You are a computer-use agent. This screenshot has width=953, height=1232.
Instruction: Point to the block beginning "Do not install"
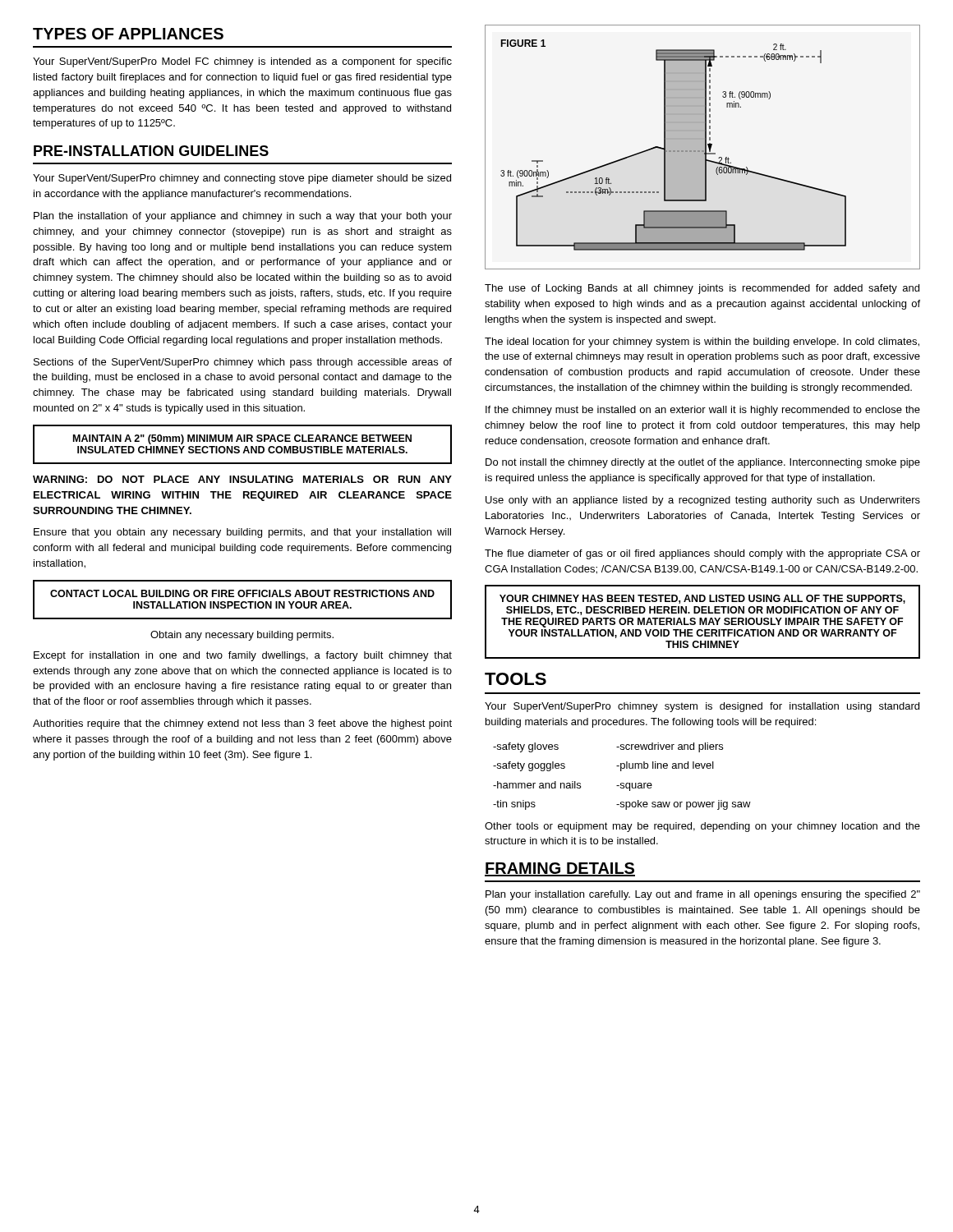point(702,471)
